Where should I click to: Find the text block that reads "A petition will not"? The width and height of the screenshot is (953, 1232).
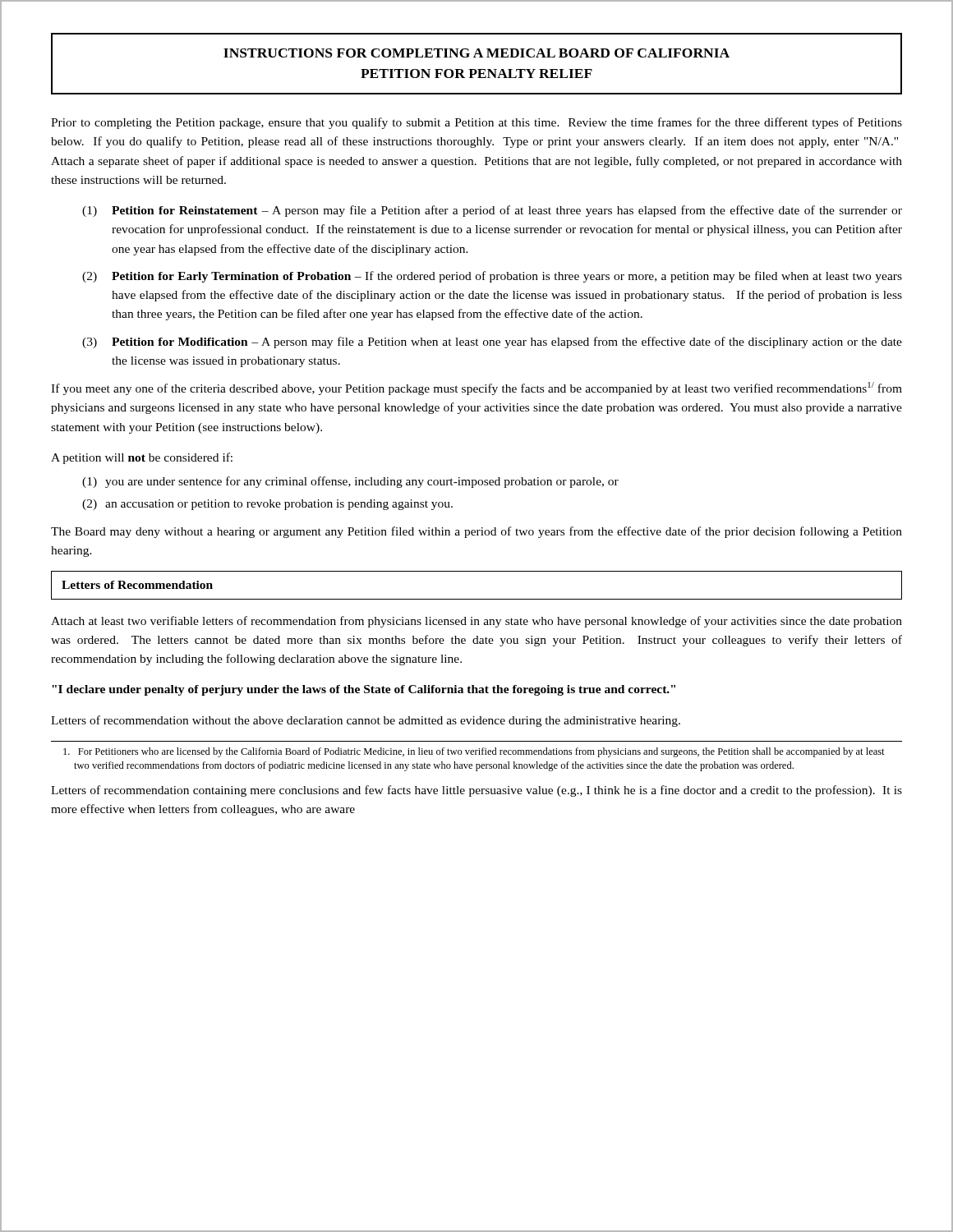(x=142, y=457)
